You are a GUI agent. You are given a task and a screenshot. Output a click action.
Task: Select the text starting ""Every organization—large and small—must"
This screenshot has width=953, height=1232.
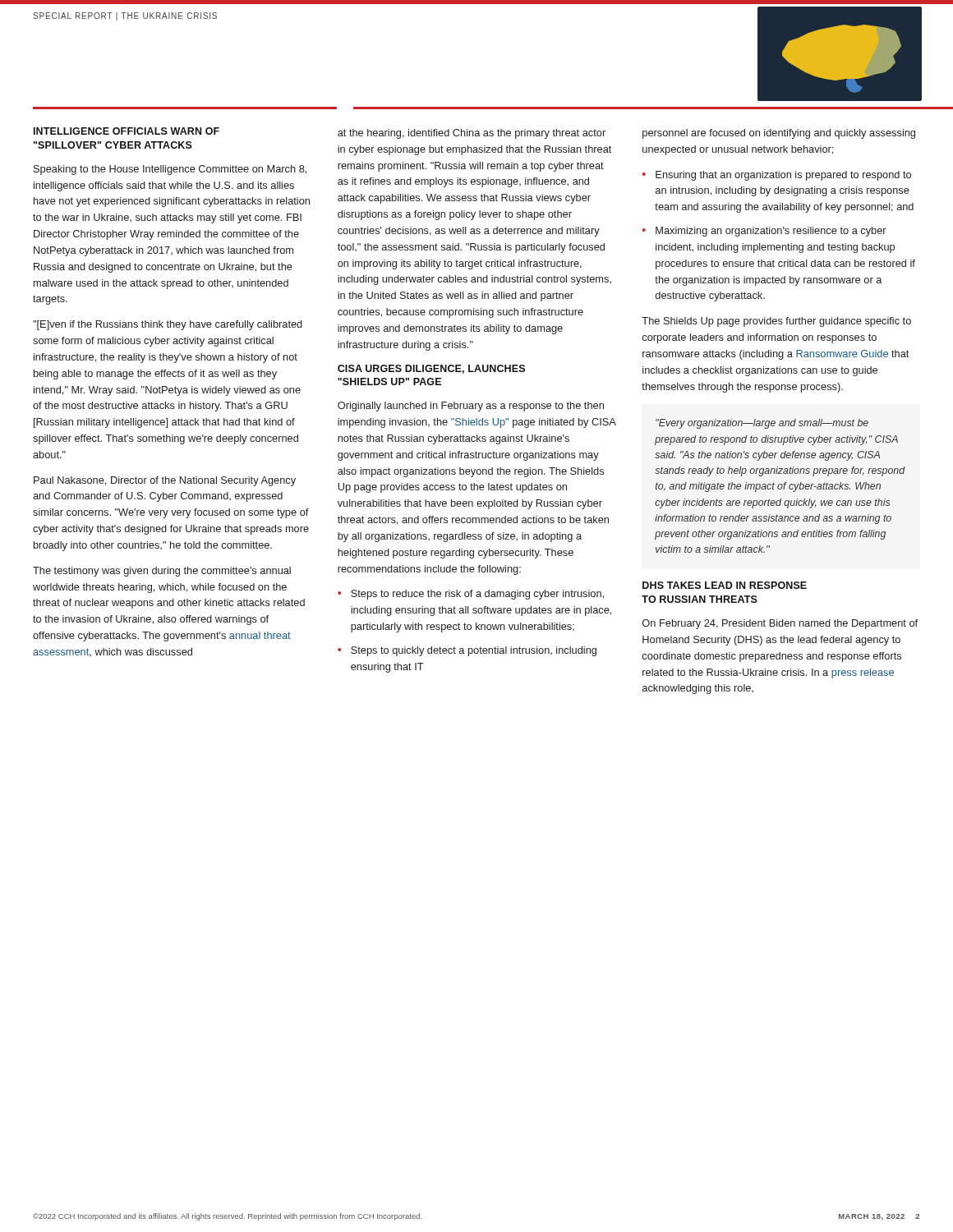point(781,487)
